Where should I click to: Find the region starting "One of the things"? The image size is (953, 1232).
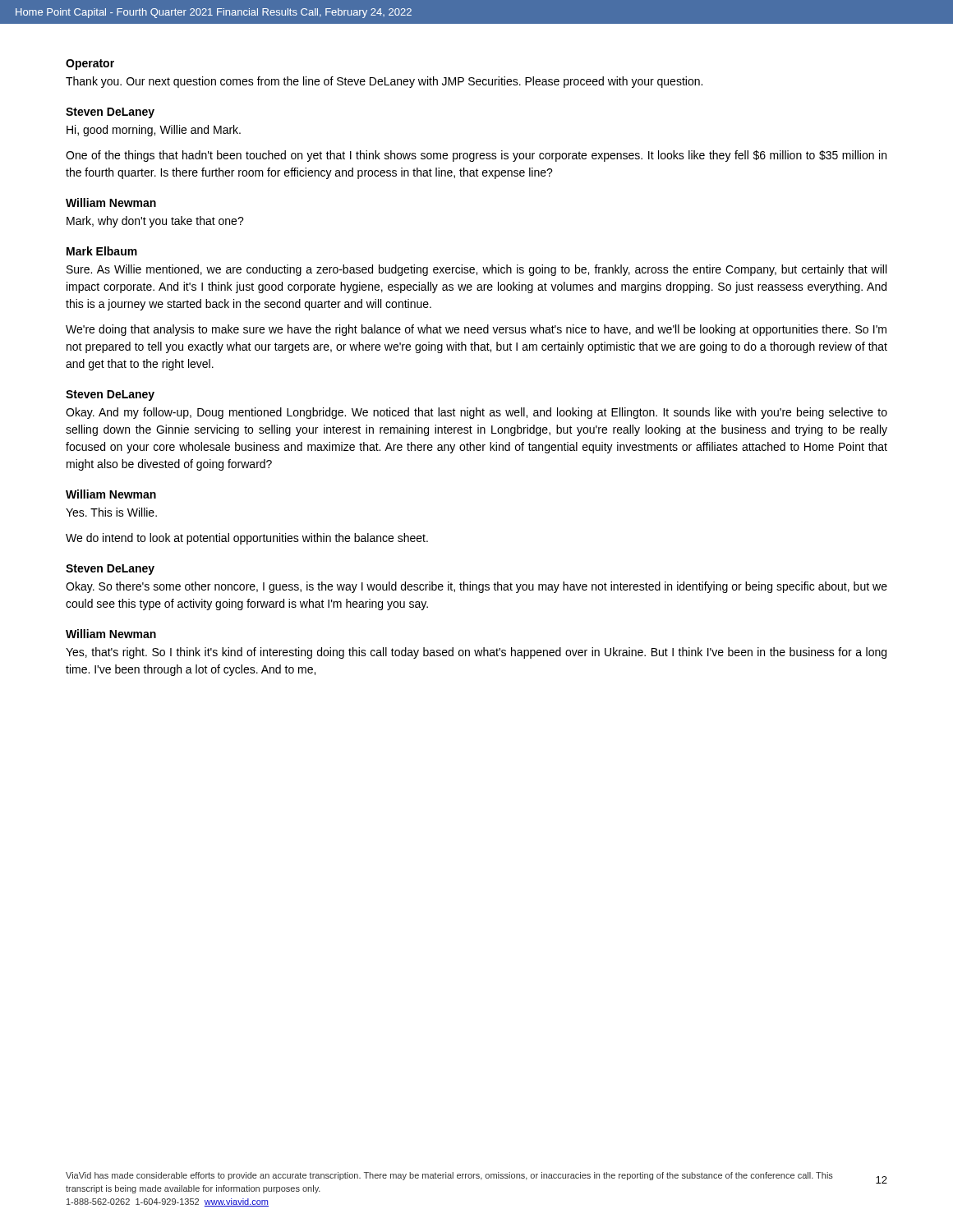click(x=476, y=164)
